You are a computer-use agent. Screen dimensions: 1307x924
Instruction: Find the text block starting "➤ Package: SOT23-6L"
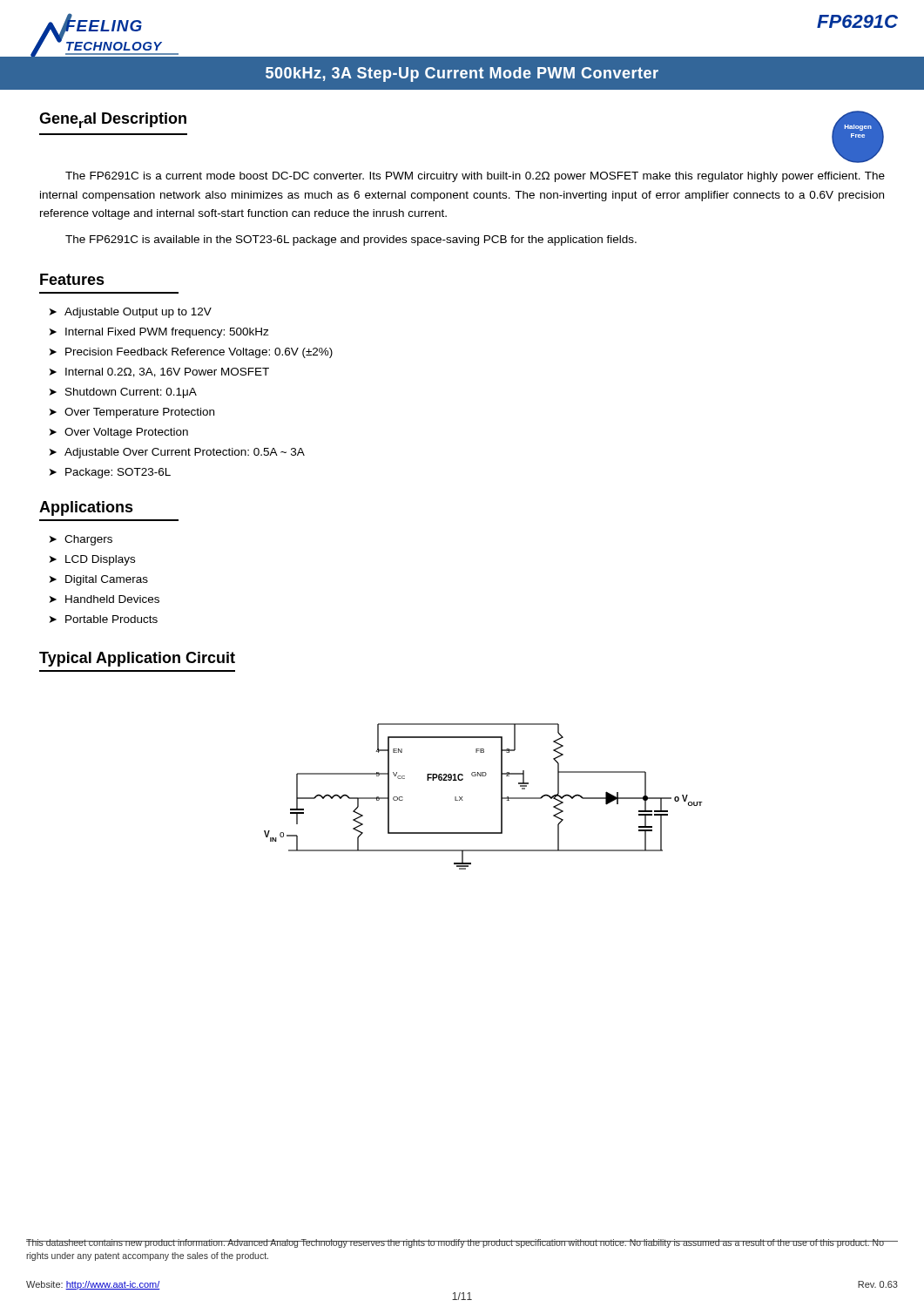109,472
